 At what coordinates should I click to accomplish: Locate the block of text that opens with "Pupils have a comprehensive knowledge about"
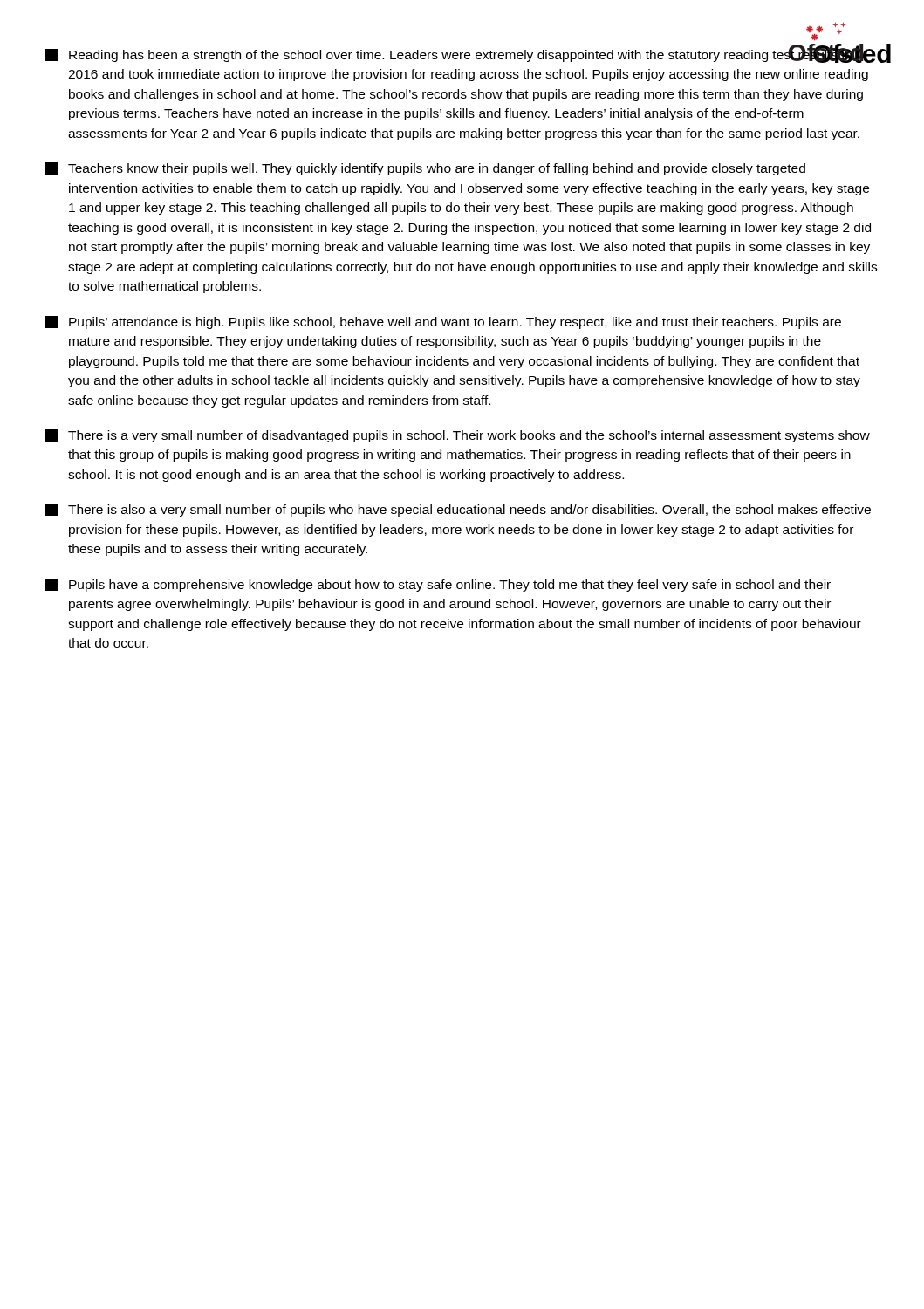462,614
